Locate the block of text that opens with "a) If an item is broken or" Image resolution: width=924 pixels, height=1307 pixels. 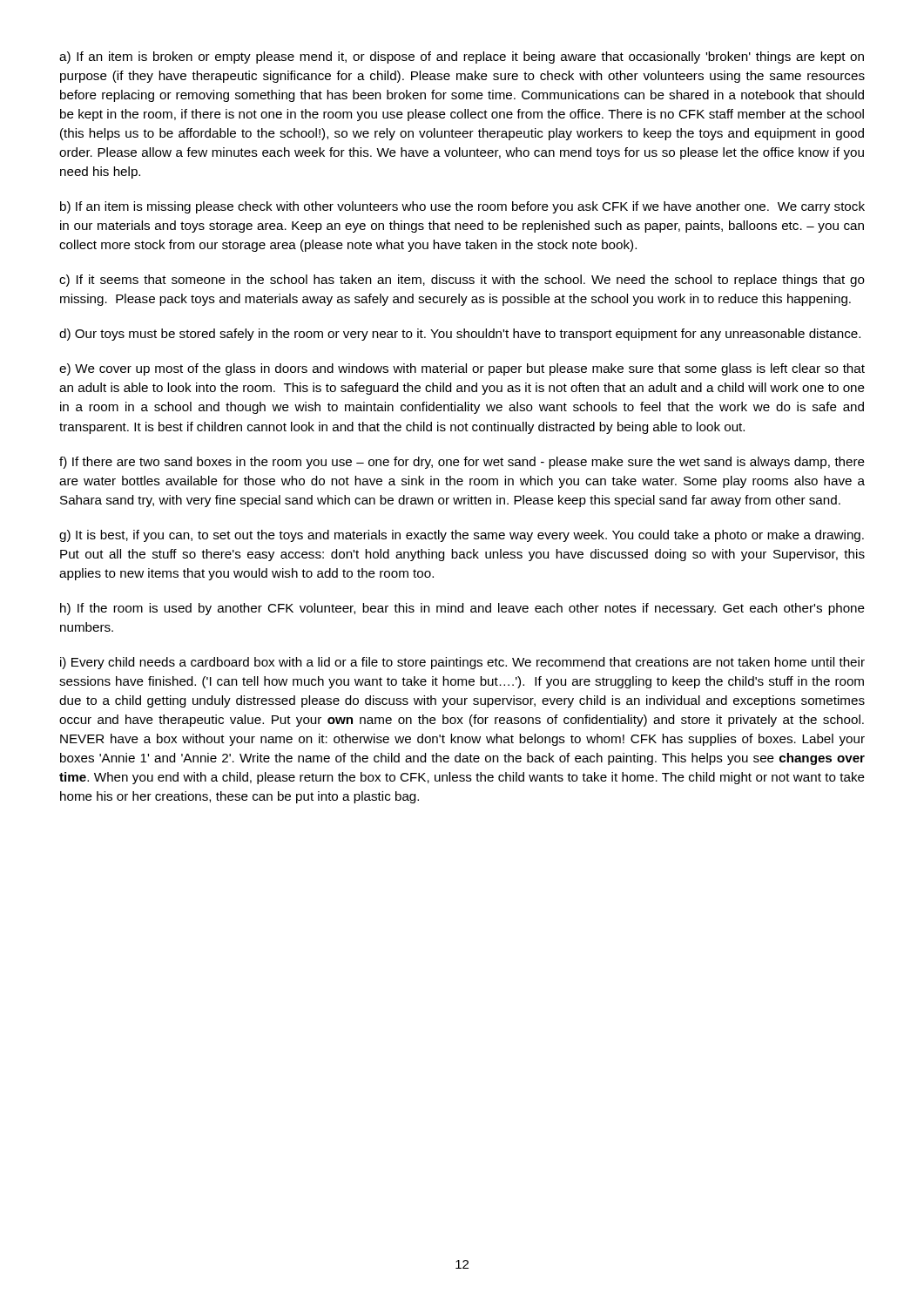(462, 114)
